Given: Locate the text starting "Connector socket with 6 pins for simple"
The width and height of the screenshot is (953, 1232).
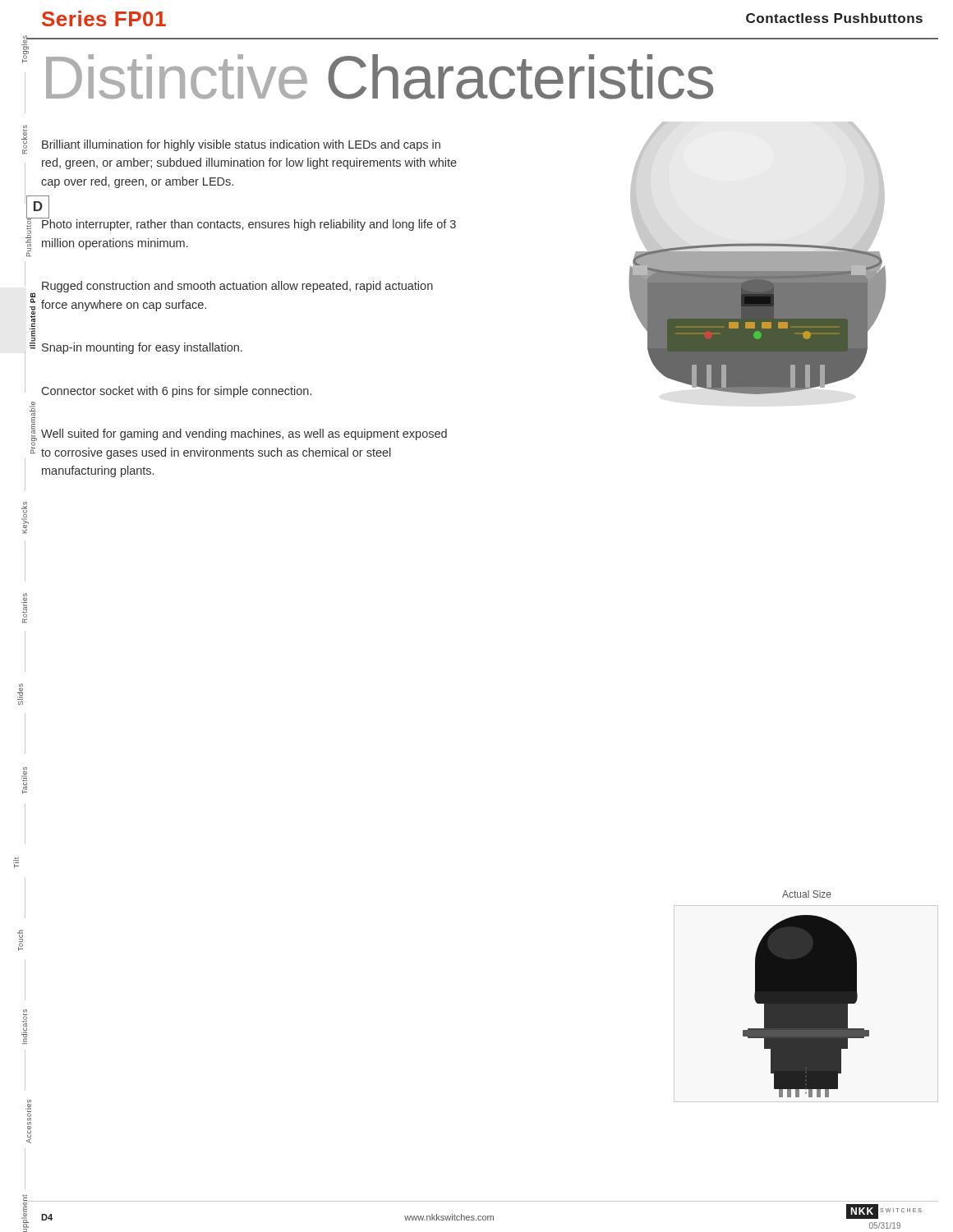Looking at the screenshot, I should [x=177, y=391].
